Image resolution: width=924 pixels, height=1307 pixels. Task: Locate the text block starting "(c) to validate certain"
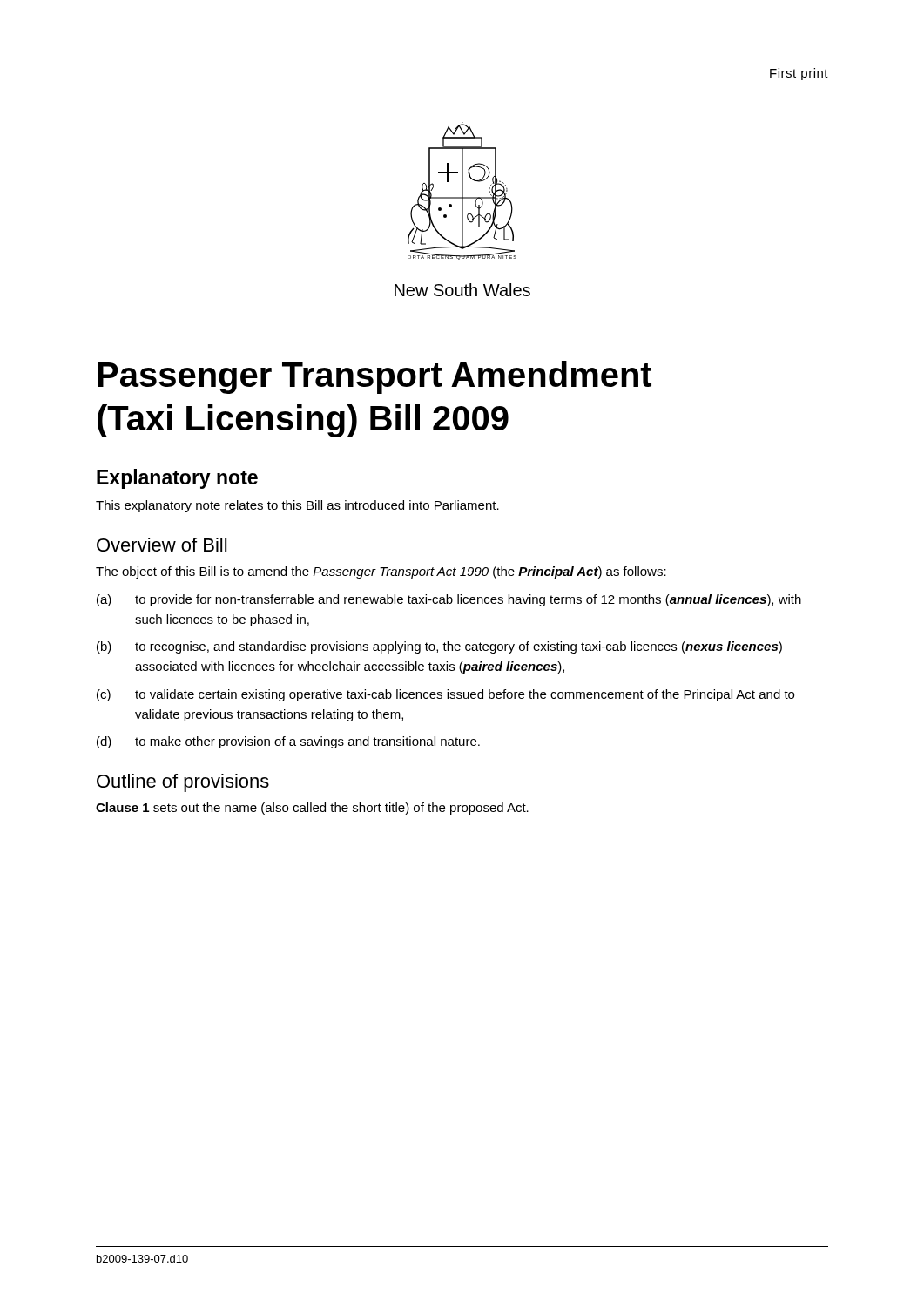(x=462, y=704)
